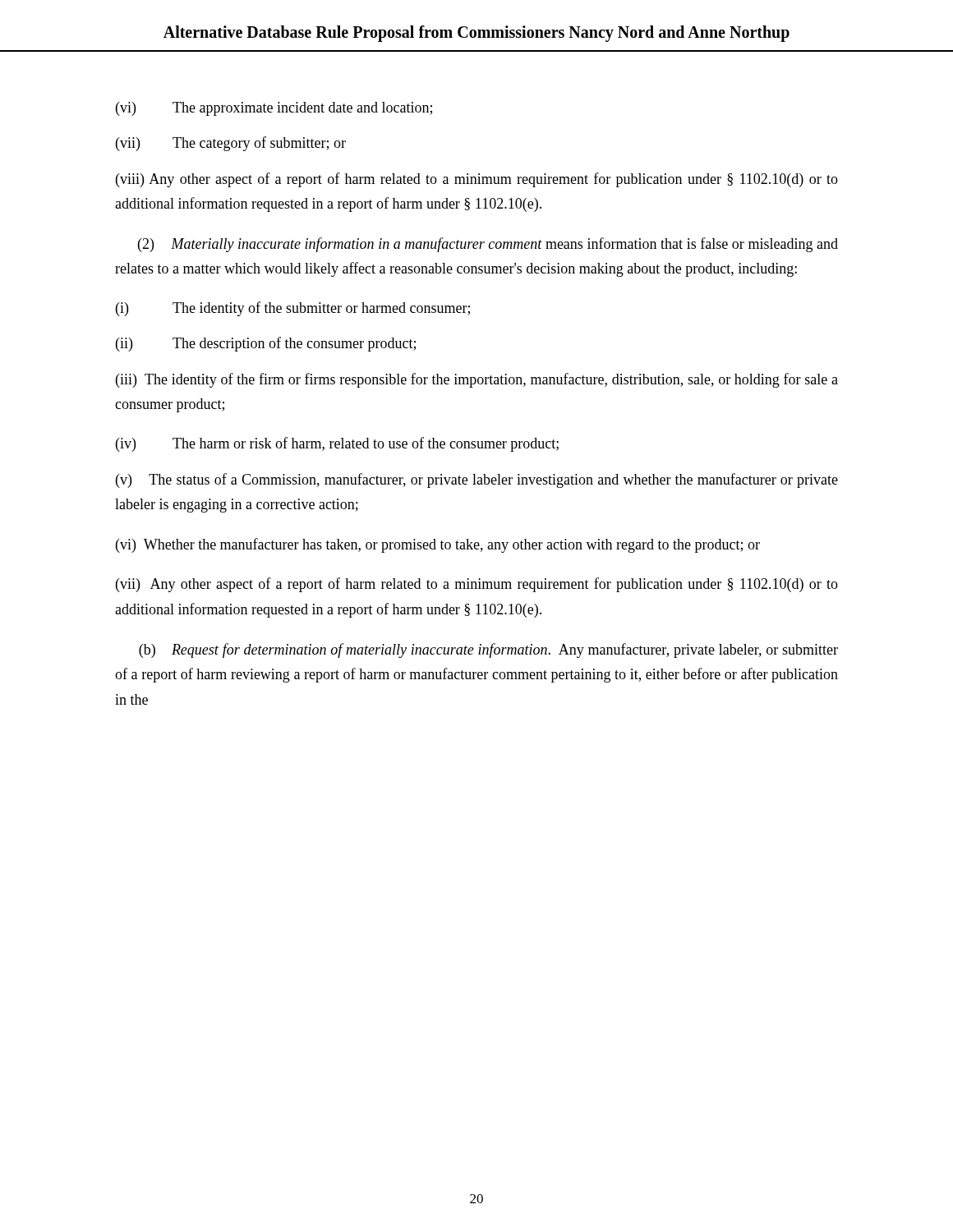Viewport: 953px width, 1232px height.
Task: Navigate to the text block starting "(i) The identity of the"
Action: pos(293,308)
